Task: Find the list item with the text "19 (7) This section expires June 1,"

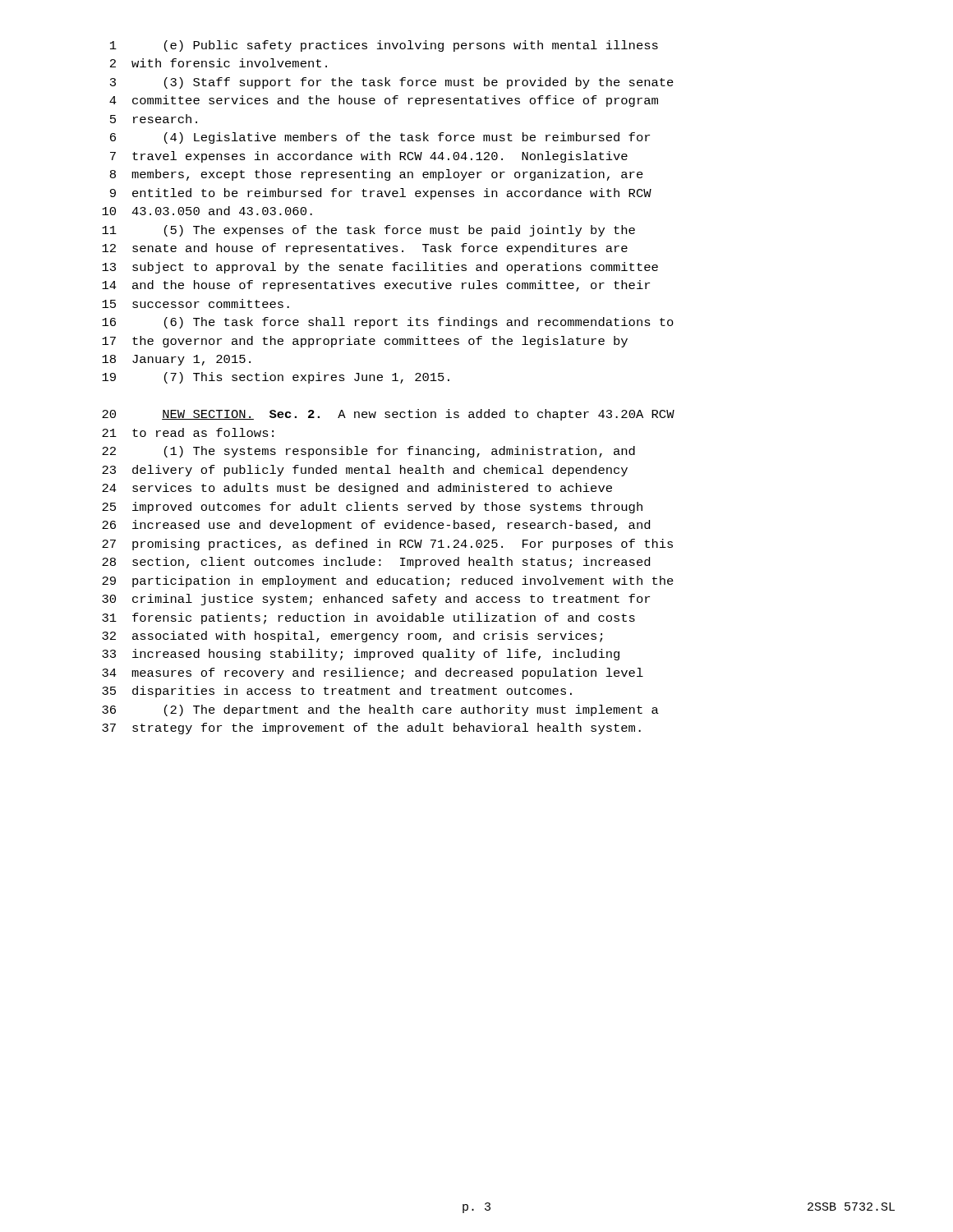Action: coord(276,378)
